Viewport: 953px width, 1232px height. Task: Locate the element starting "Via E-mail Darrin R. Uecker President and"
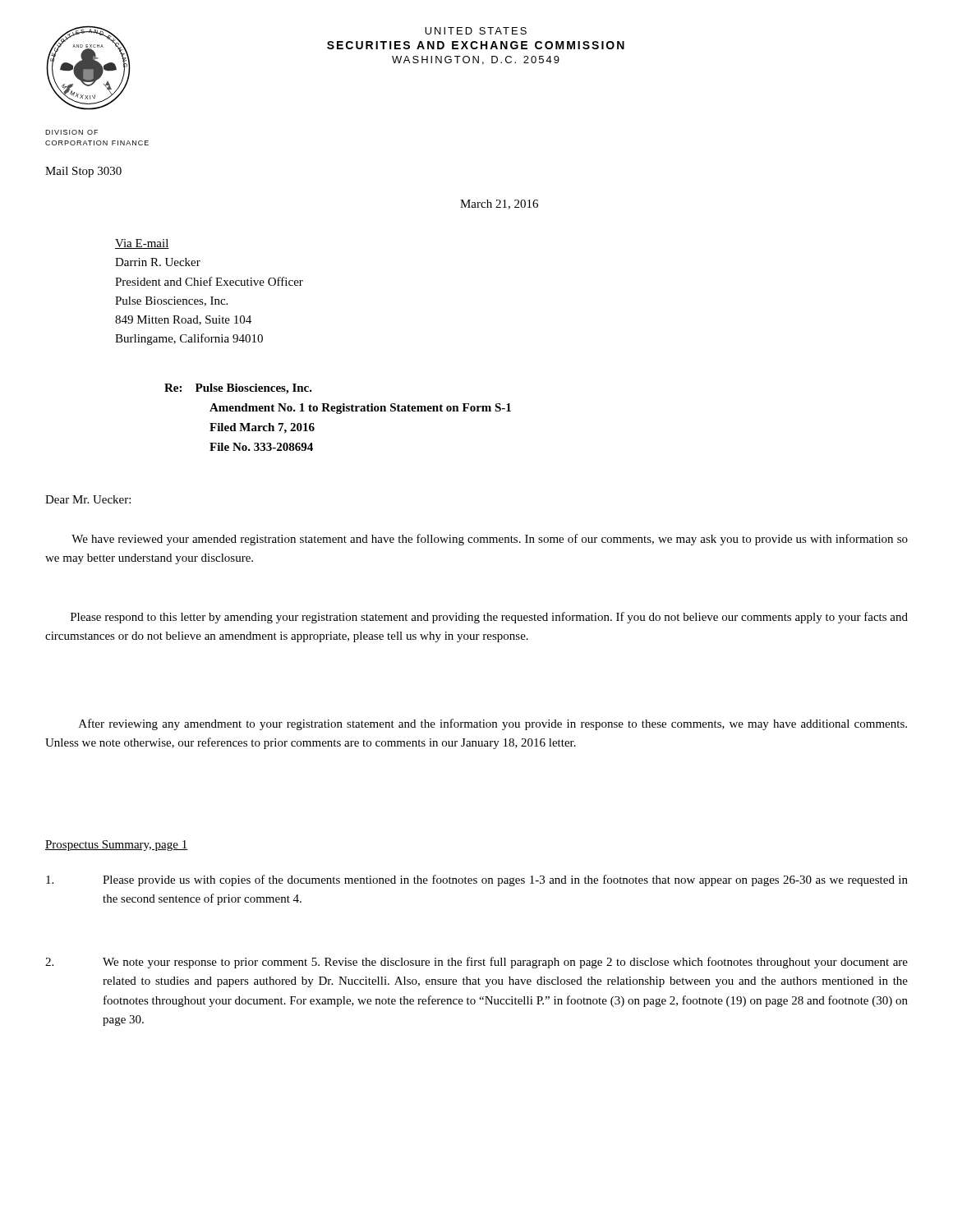[x=209, y=291]
